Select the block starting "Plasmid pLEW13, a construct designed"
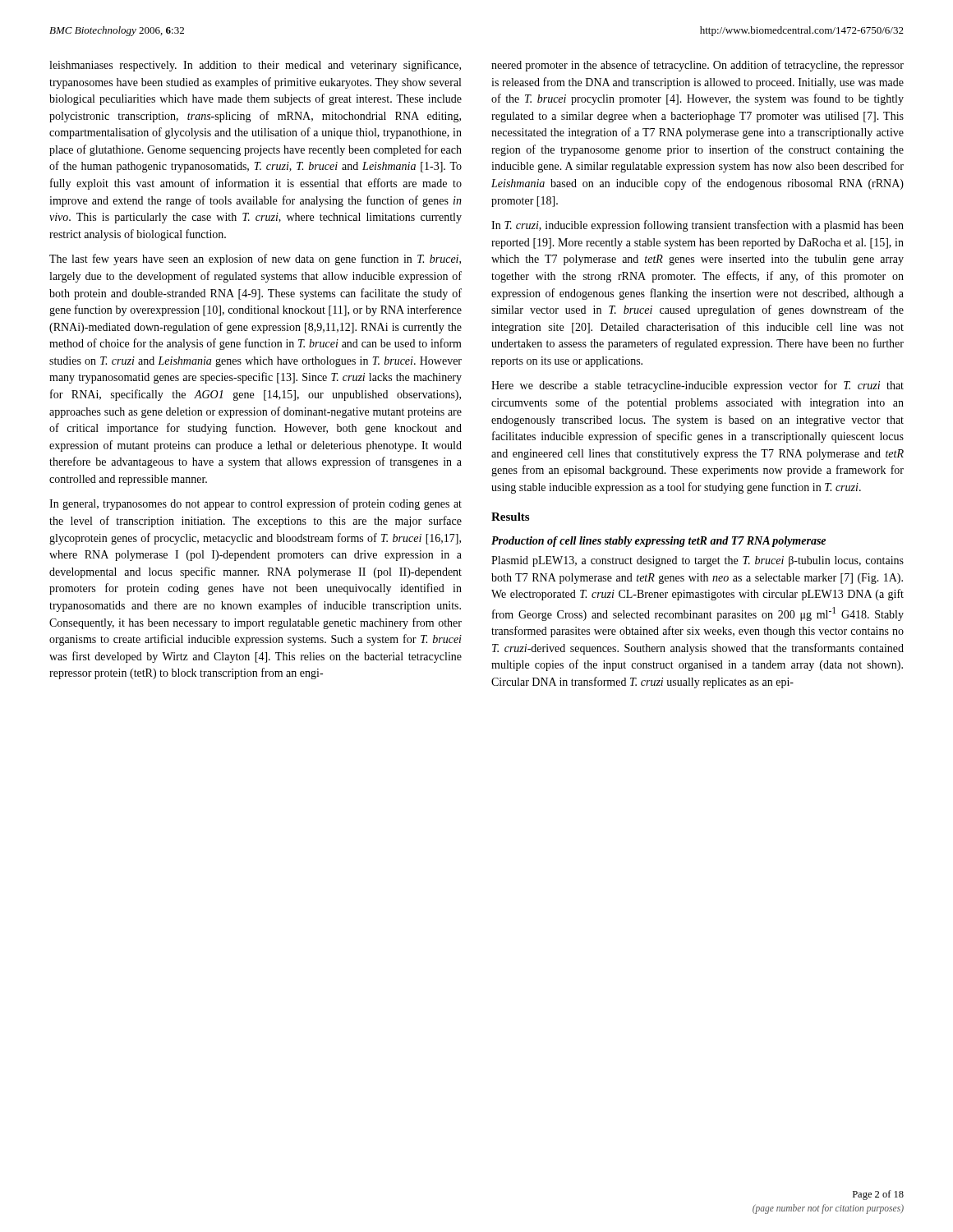Image resolution: width=953 pixels, height=1232 pixels. (x=698, y=622)
